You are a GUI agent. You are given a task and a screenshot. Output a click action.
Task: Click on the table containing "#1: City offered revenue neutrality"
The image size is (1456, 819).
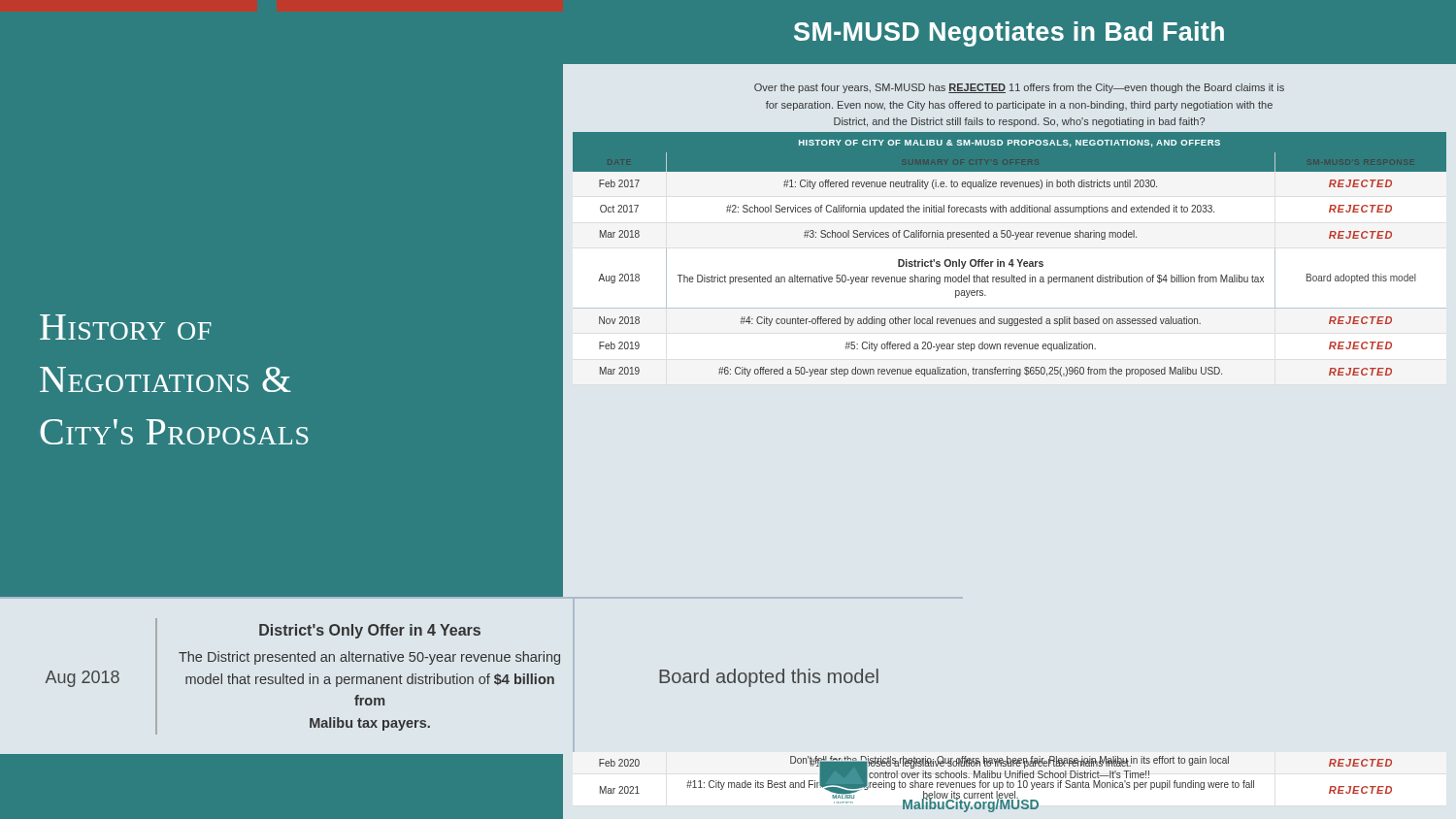pyautogui.click(x=1009, y=259)
